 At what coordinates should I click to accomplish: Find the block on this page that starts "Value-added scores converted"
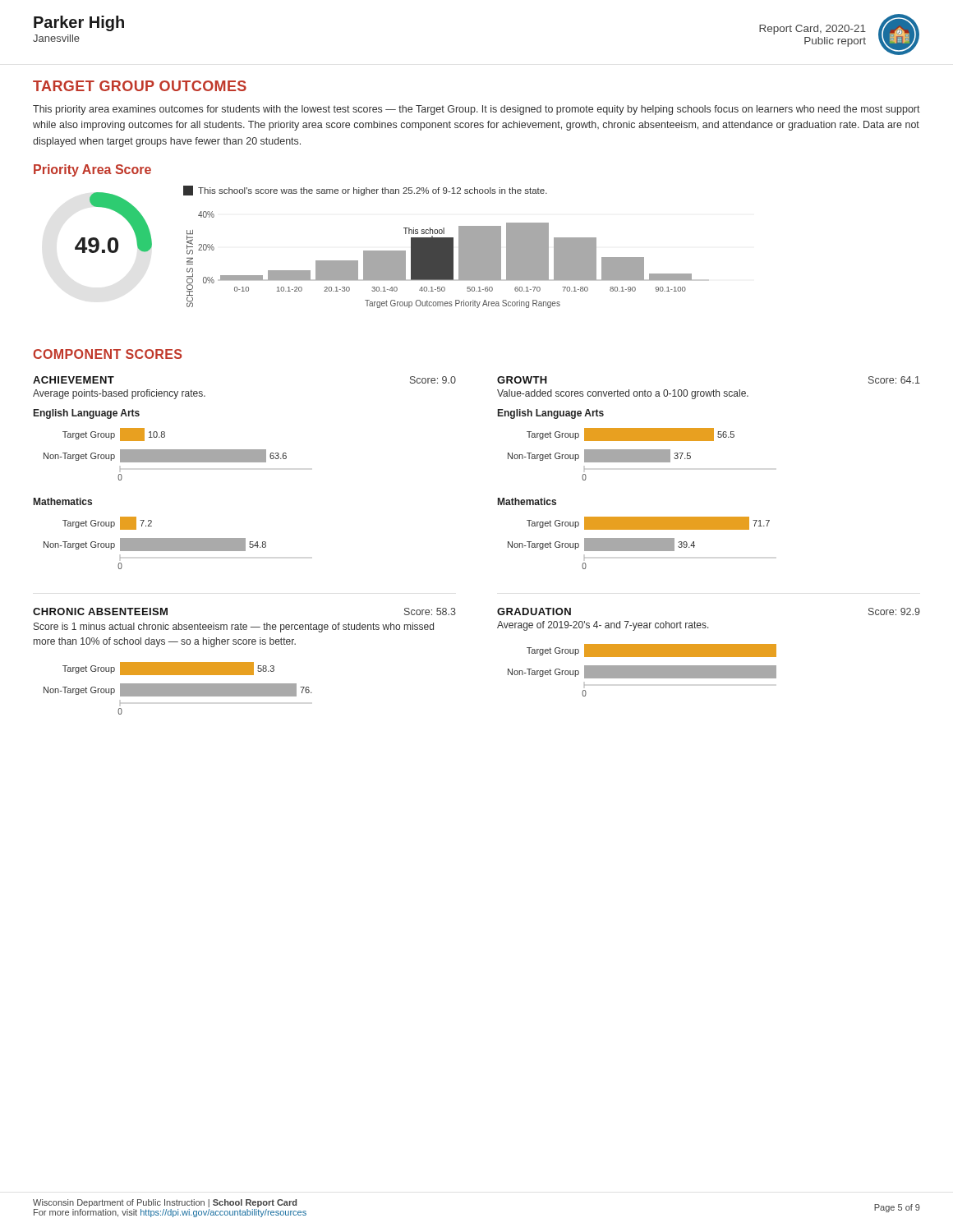tap(623, 394)
